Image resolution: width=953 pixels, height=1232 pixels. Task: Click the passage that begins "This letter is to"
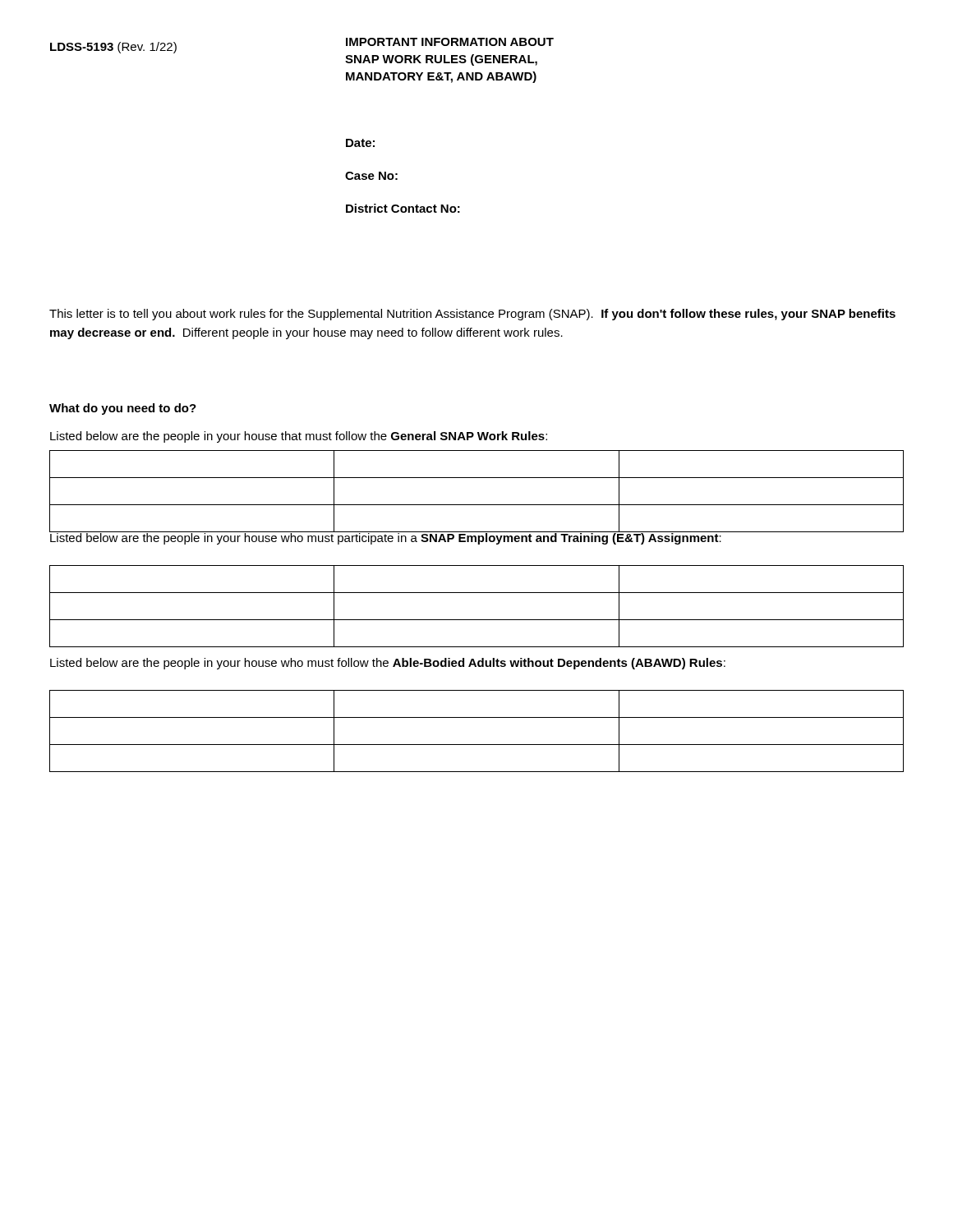tap(472, 323)
